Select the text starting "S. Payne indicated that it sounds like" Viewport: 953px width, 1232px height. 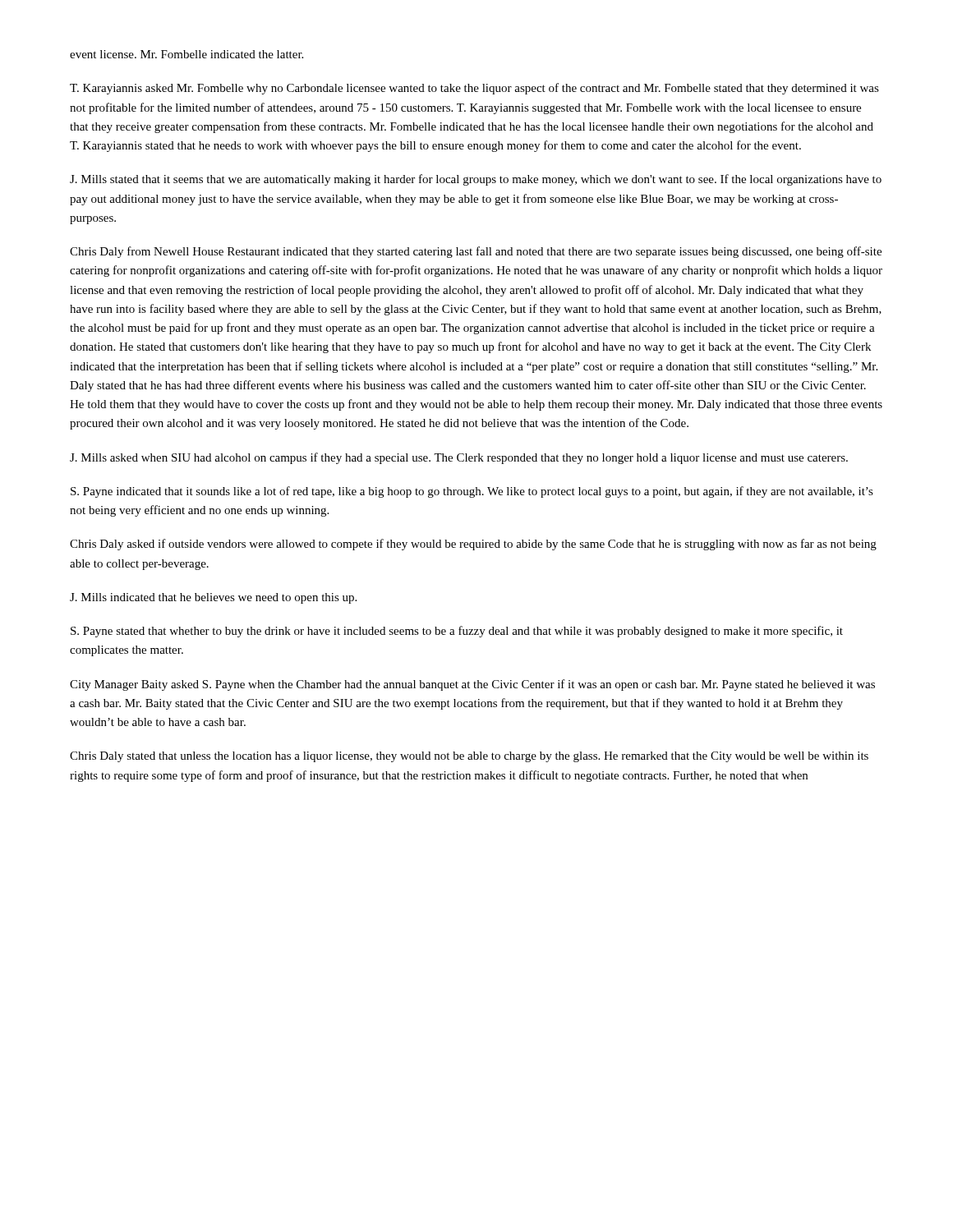pyautogui.click(x=472, y=500)
